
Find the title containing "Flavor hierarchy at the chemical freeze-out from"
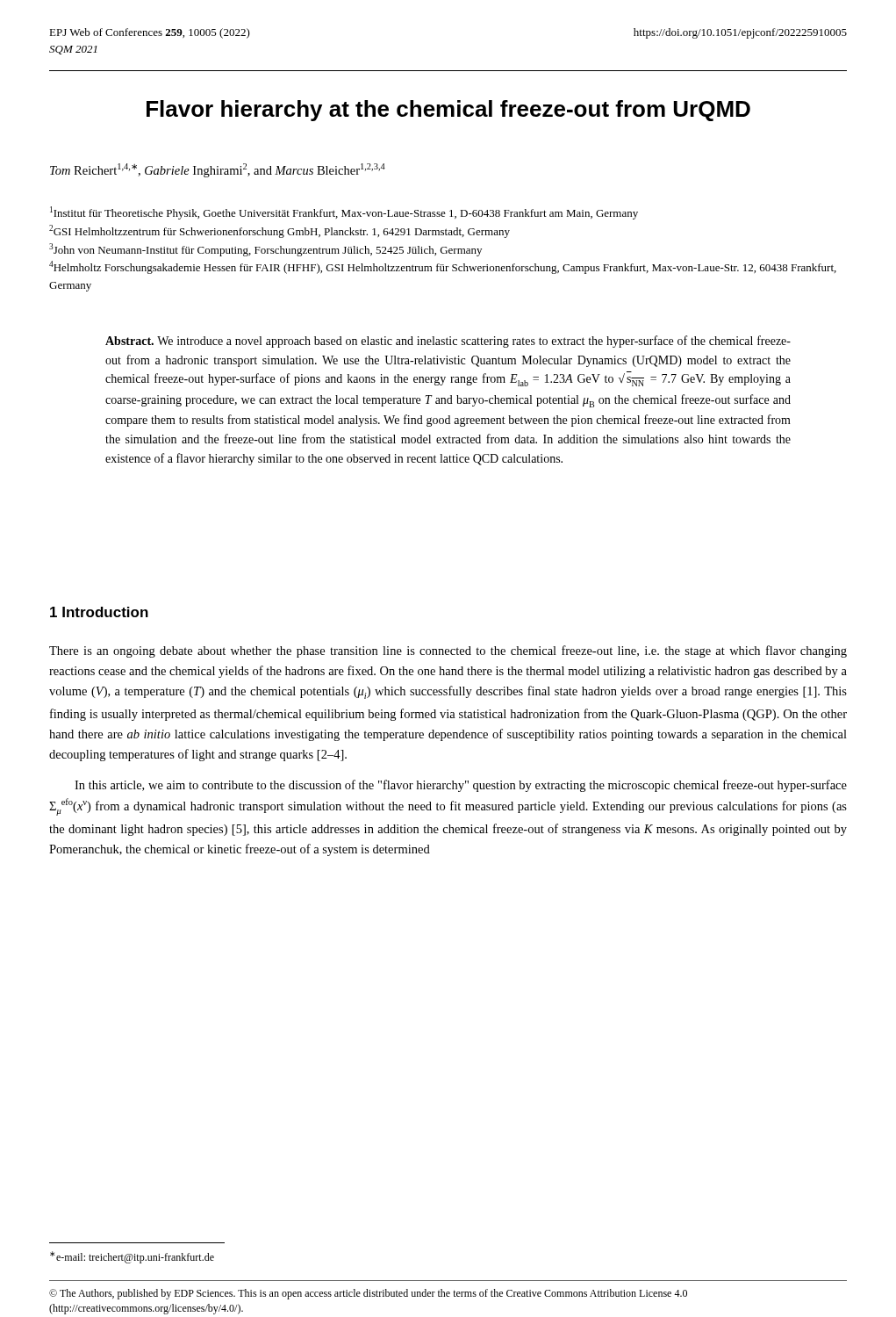pyautogui.click(x=448, y=109)
